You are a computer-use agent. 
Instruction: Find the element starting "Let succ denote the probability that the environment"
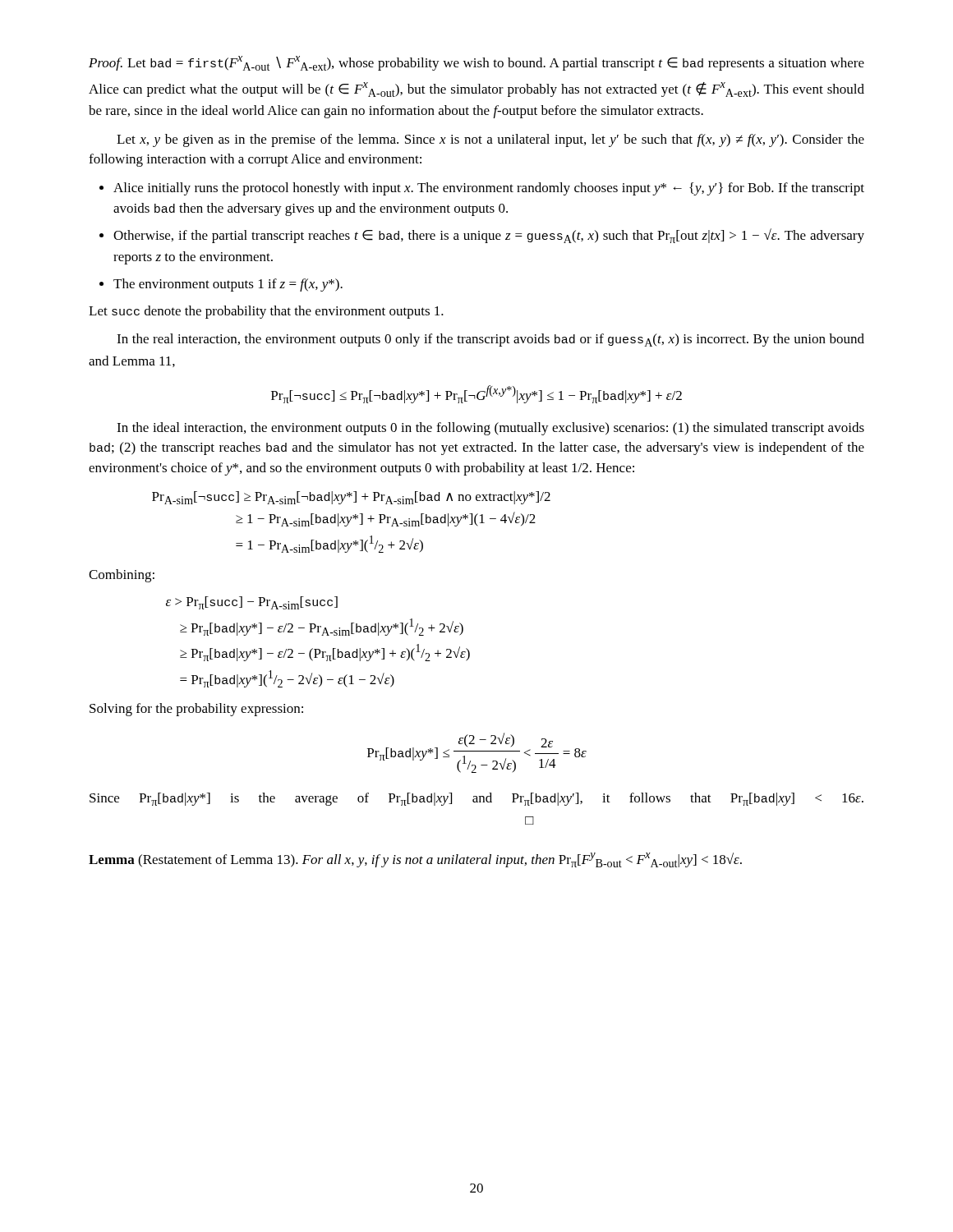(266, 312)
